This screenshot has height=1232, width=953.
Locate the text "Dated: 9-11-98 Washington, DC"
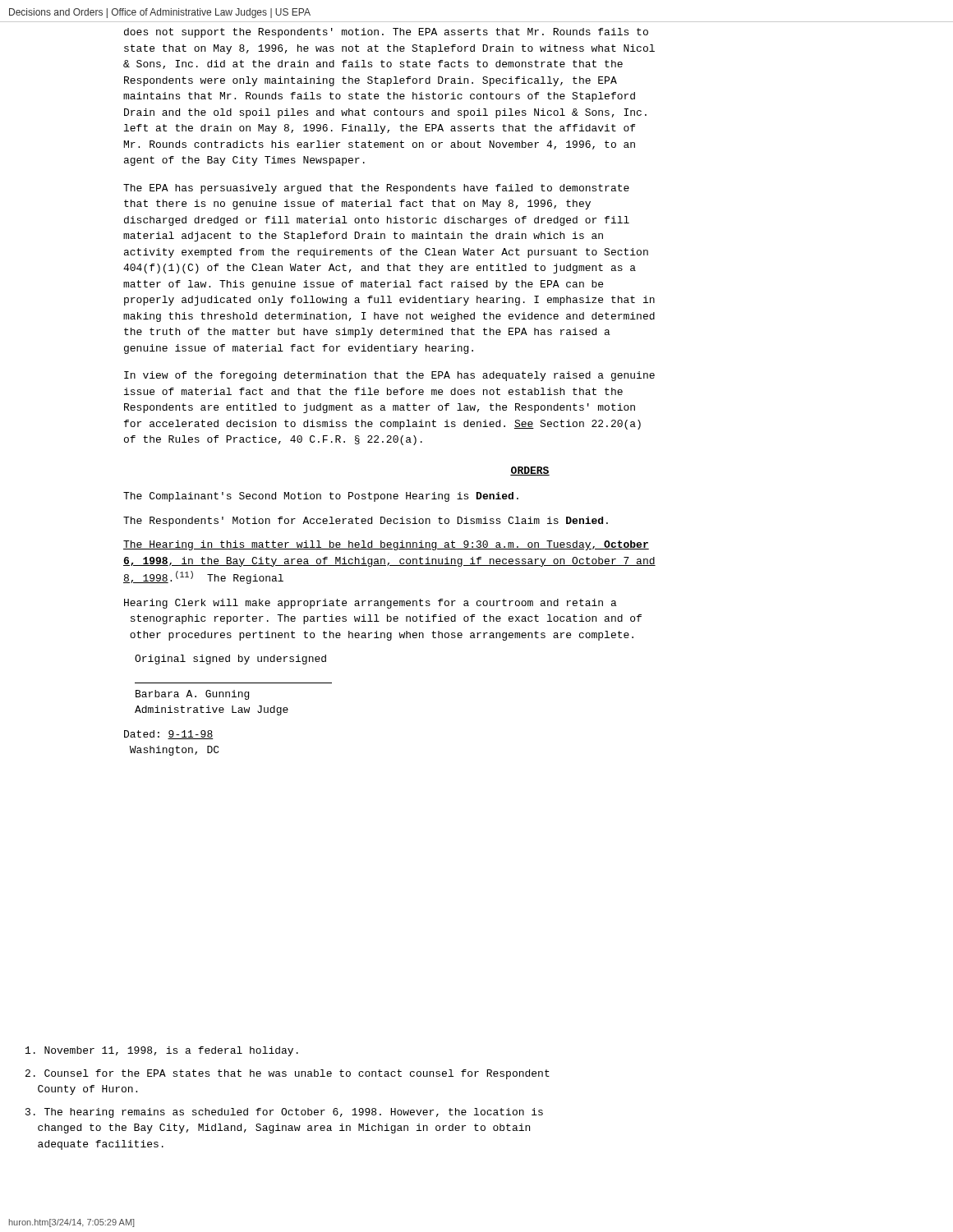tap(171, 743)
